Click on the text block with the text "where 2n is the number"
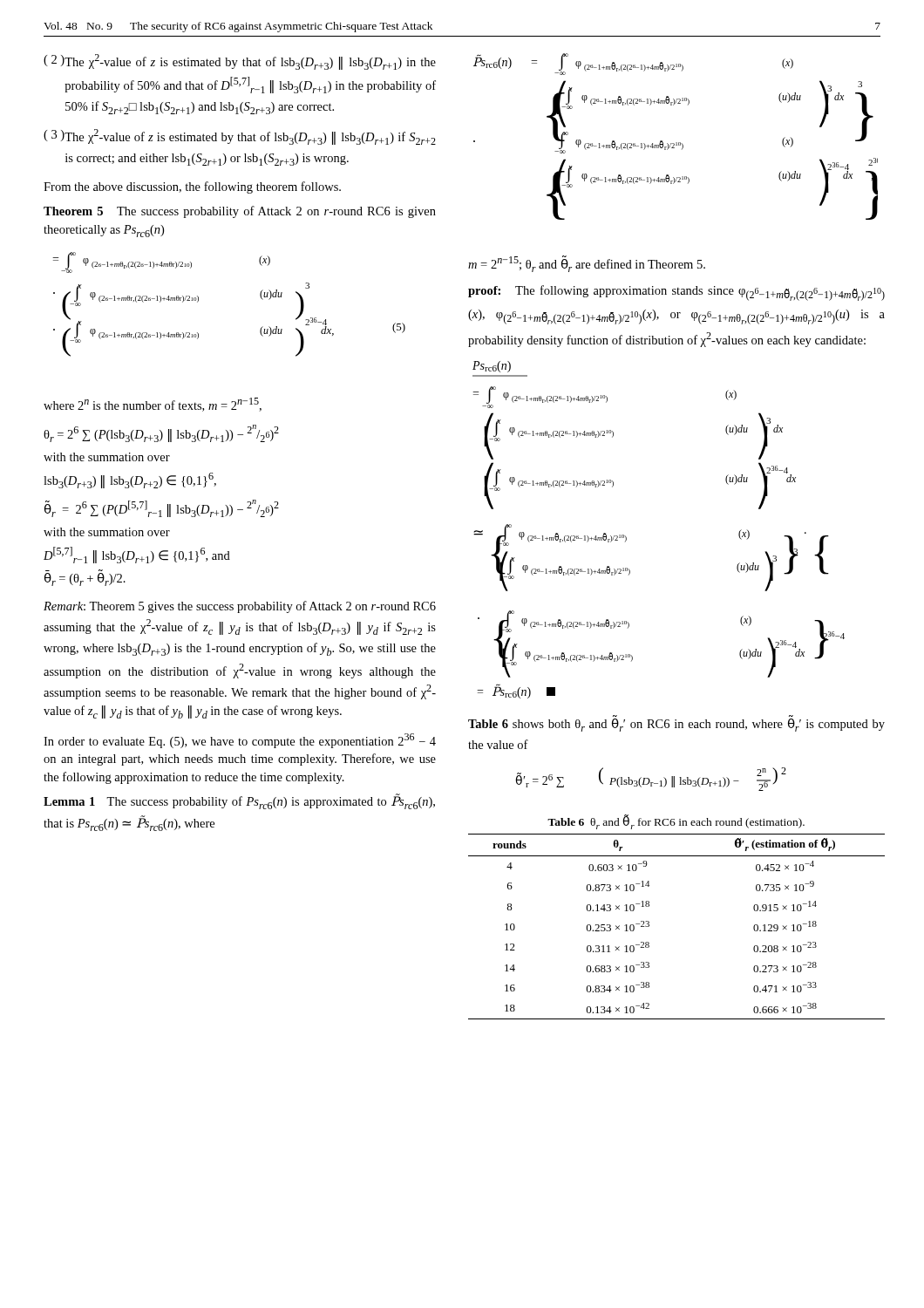Screen dimensions: 1308x924 pyautogui.click(x=153, y=404)
